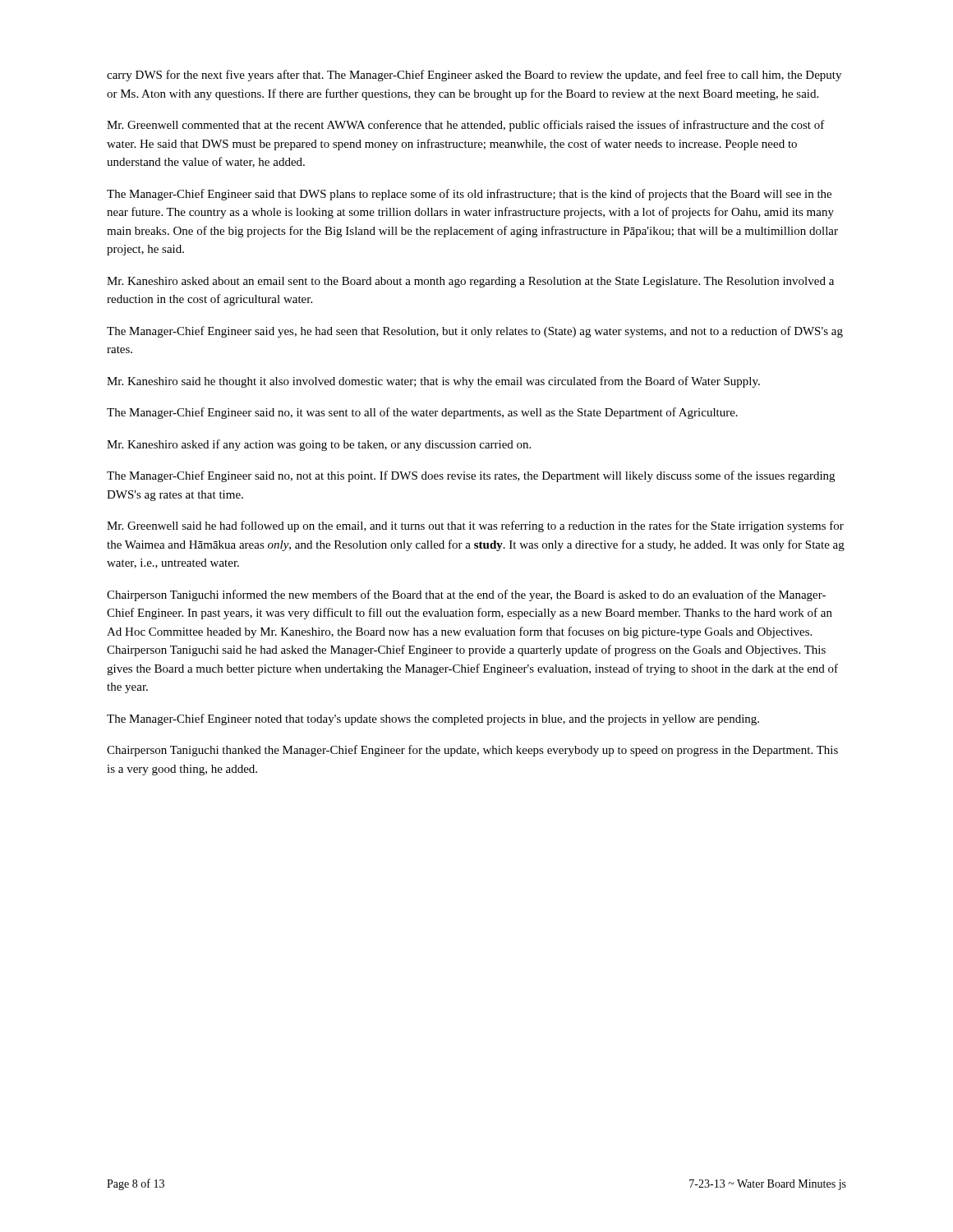Find the block on this page that starts "Mr. Kaneshiro asked if any"
The width and height of the screenshot is (953, 1232).
(319, 444)
